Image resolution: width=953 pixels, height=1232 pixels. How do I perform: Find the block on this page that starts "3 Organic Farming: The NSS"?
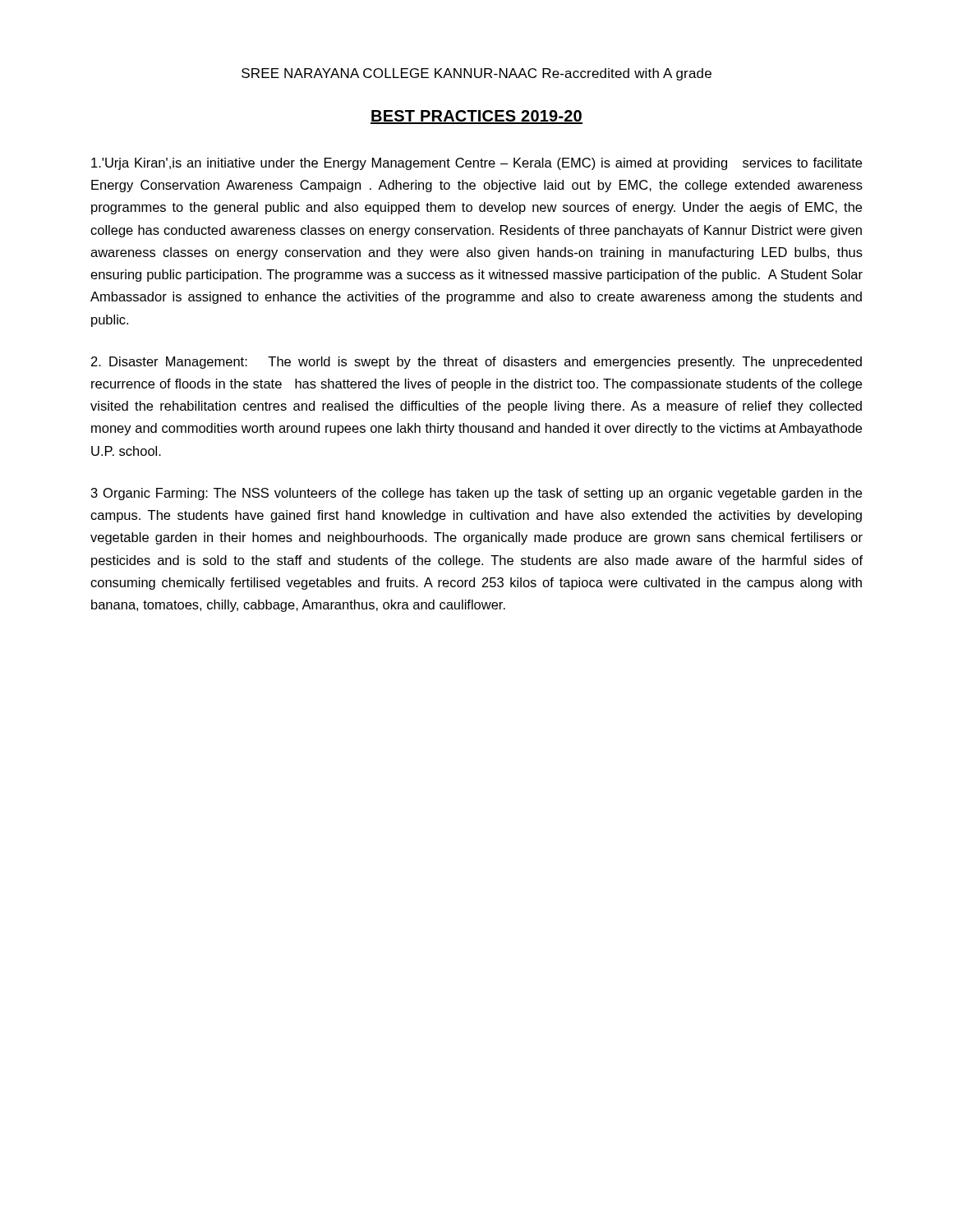(476, 549)
